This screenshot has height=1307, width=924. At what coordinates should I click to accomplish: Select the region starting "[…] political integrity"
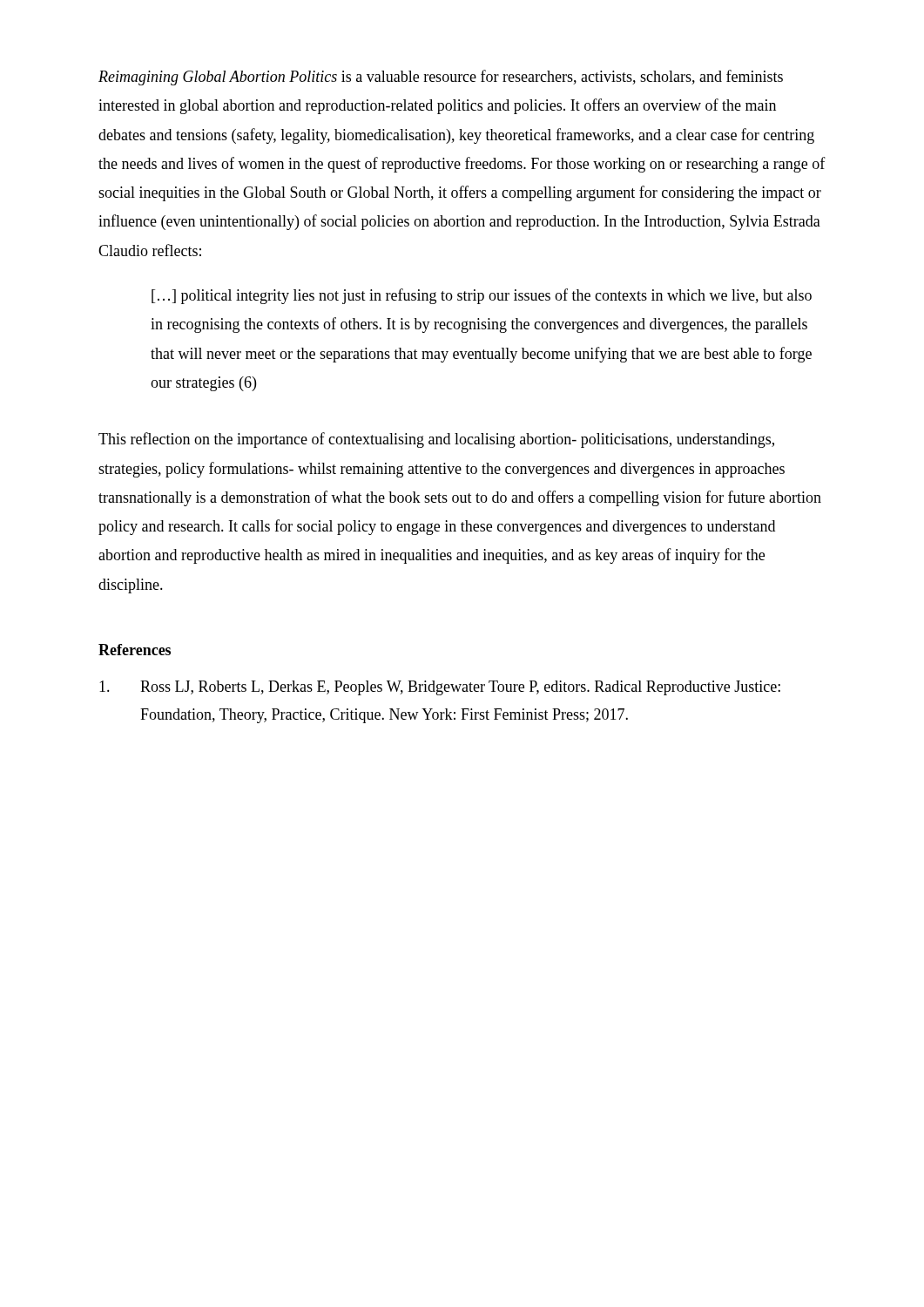481,339
